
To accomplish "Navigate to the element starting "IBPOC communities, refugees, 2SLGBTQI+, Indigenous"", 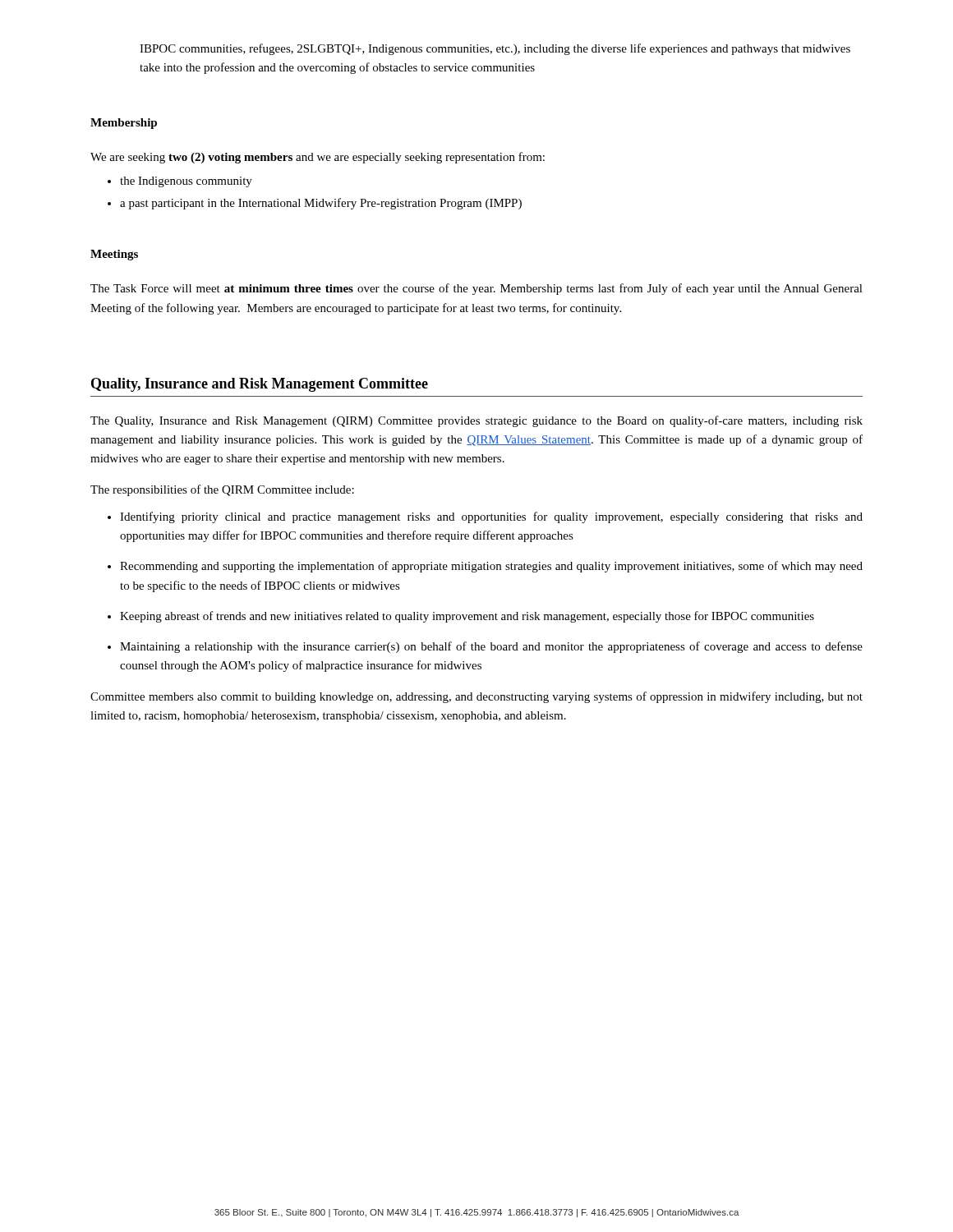I will click(495, 58).
